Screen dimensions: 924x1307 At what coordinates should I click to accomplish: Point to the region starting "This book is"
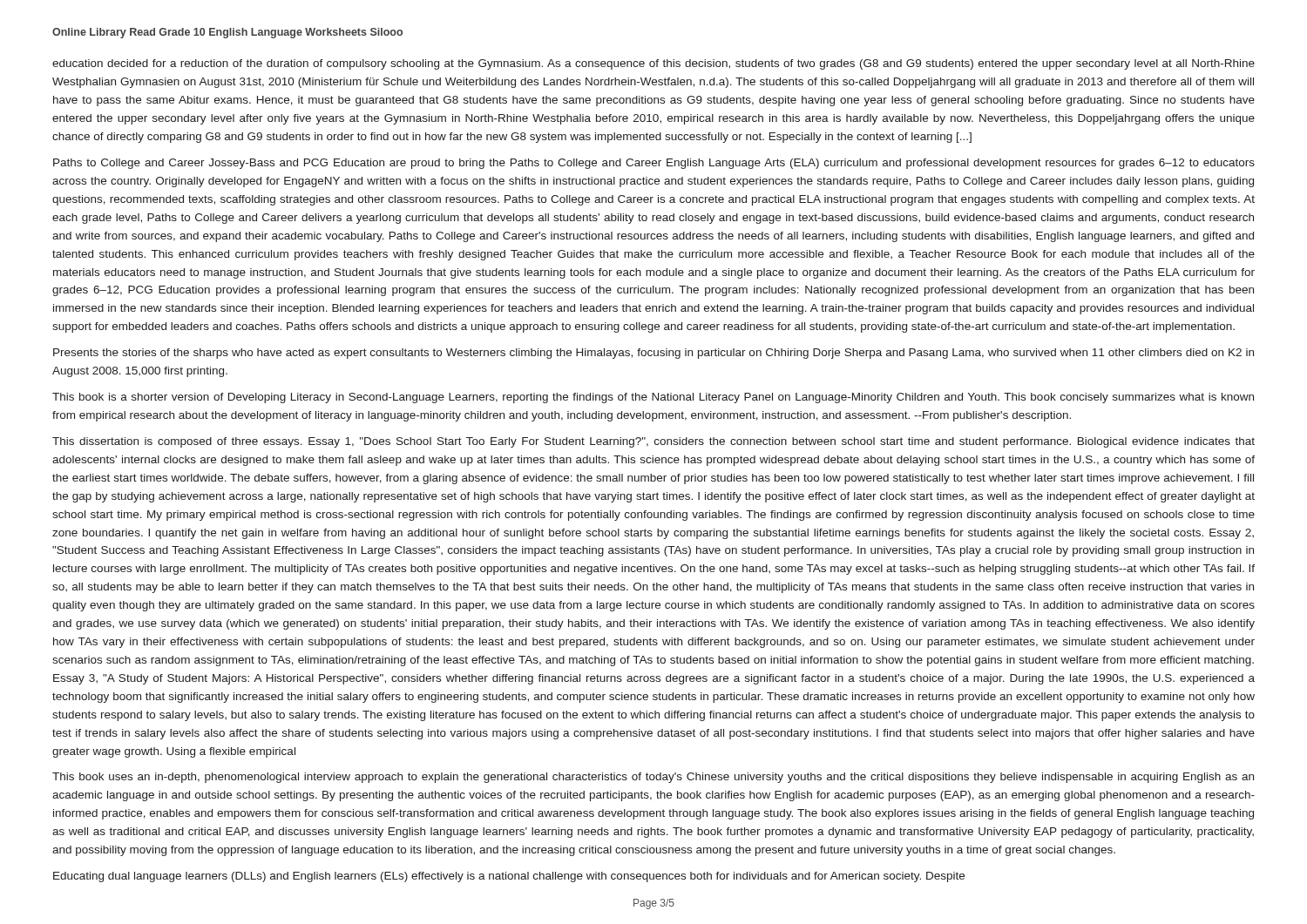654,406
